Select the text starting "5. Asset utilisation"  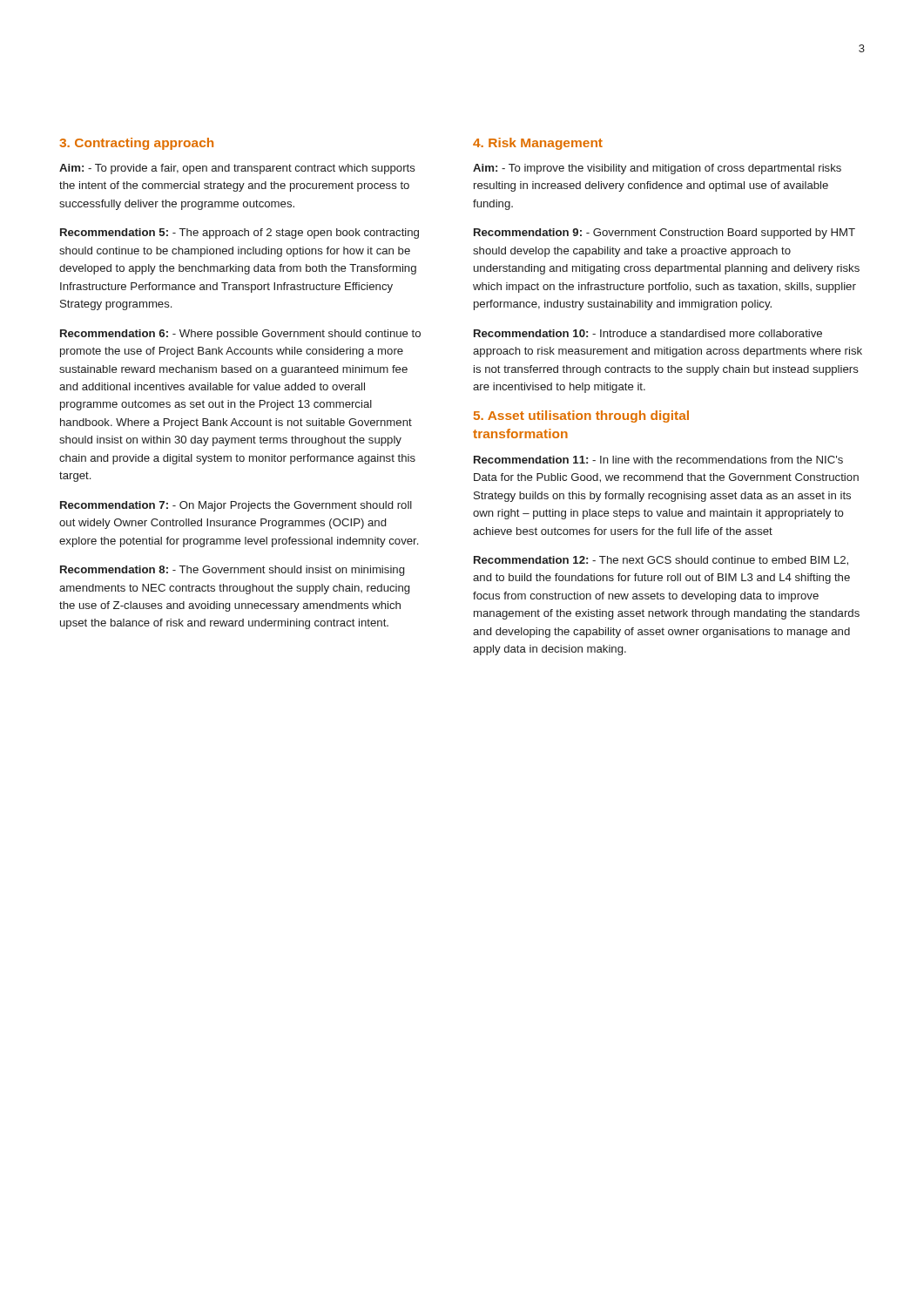tap(581, 424)
